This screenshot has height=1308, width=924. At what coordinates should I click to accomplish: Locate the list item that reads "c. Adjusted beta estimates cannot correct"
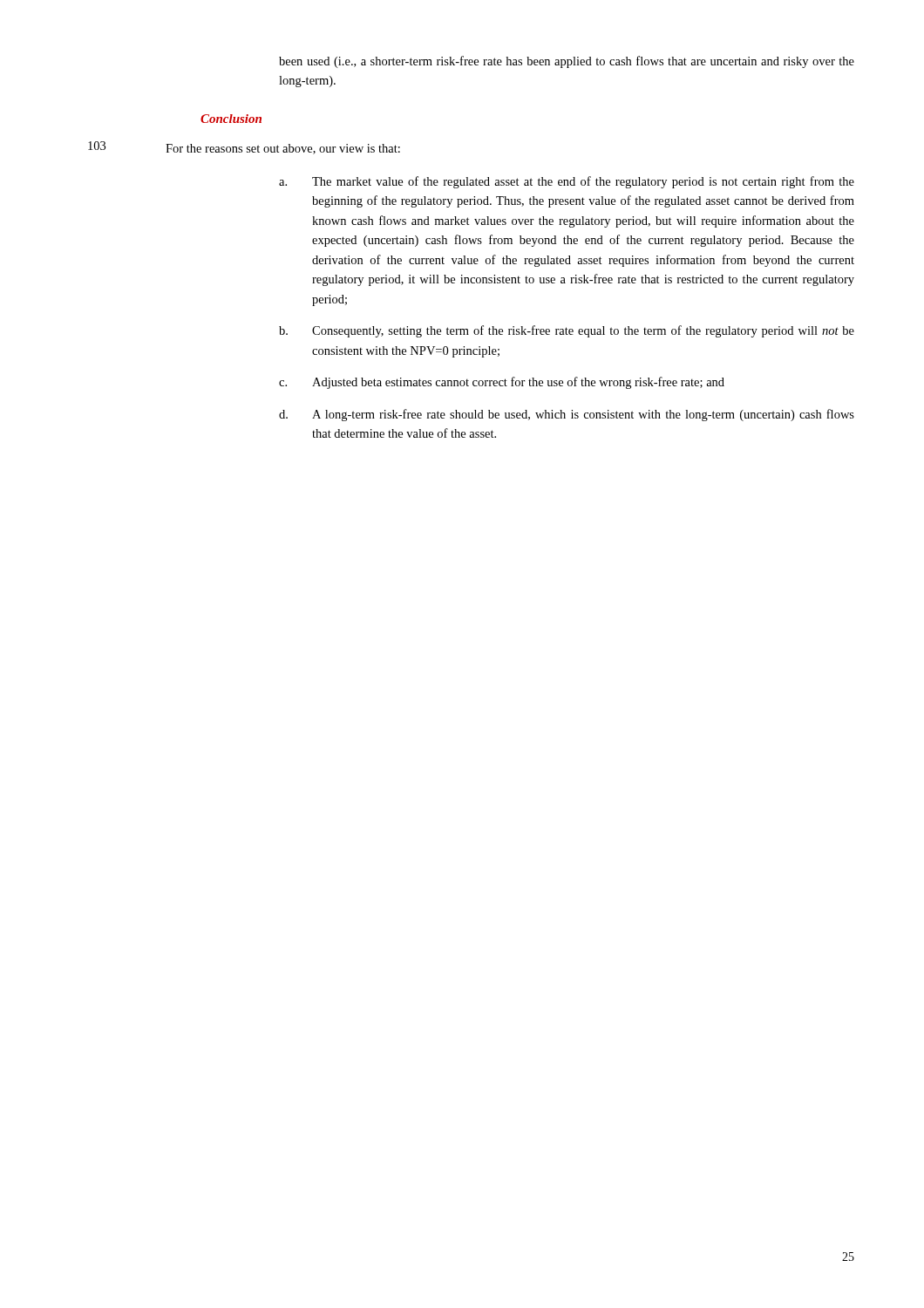tap(567, 382)
